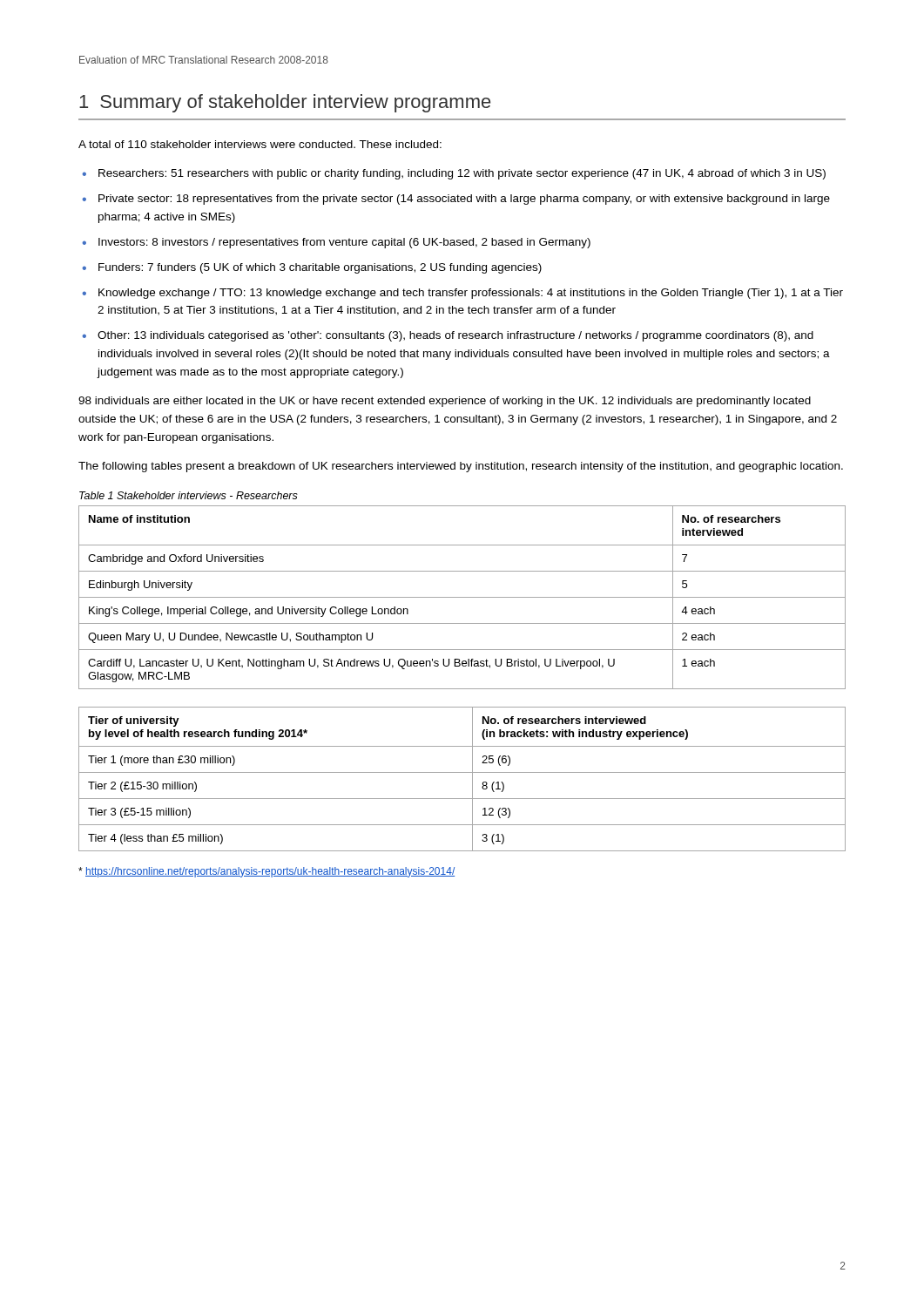The width and height of the screenshot is (924, 1307).
Task: Click on the list item that says "Funders: 7 funders (5 UK of which"
Action: [x=320, y=267]
